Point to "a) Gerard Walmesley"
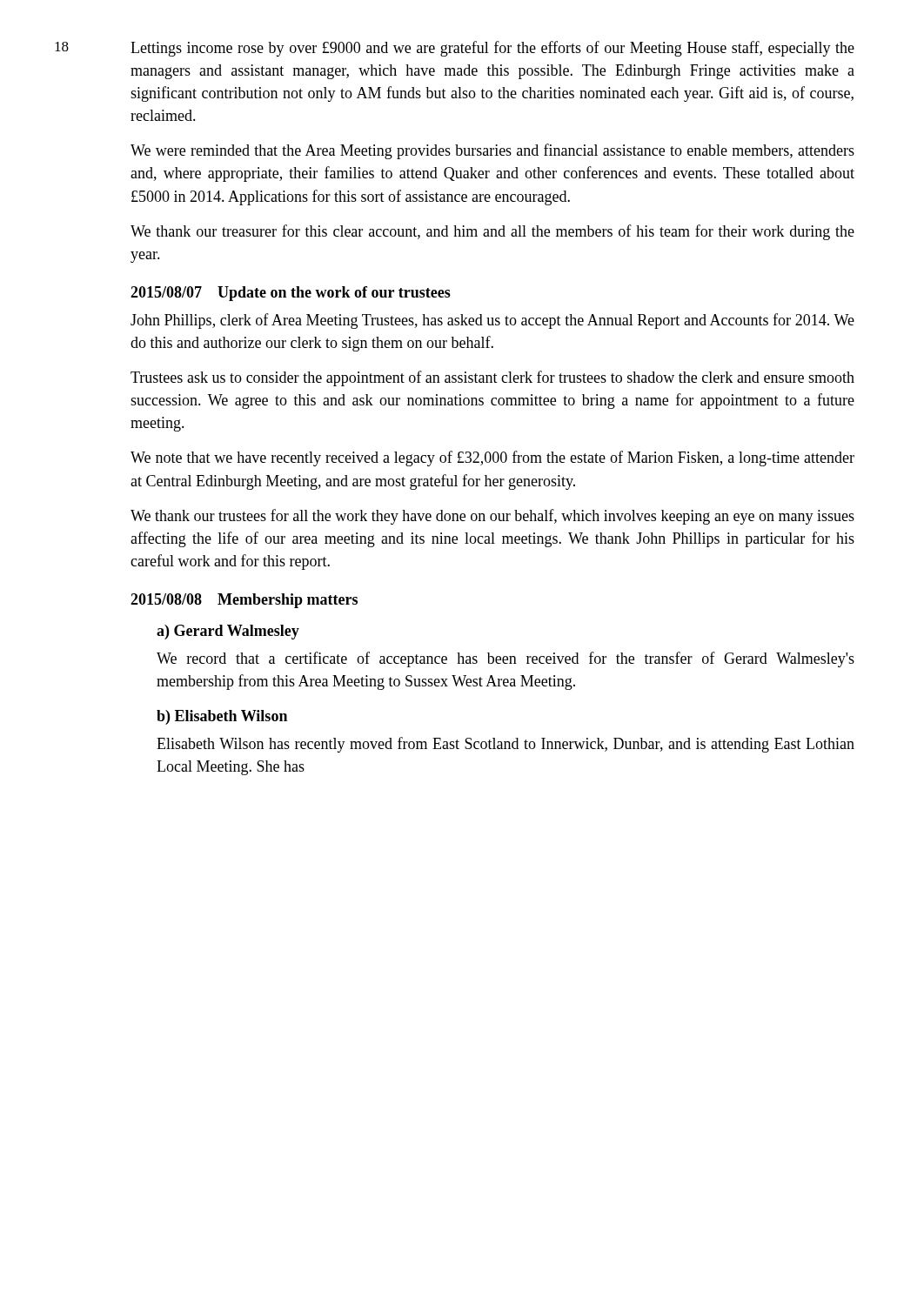The image size is (924, 1305). pos(228,631)
